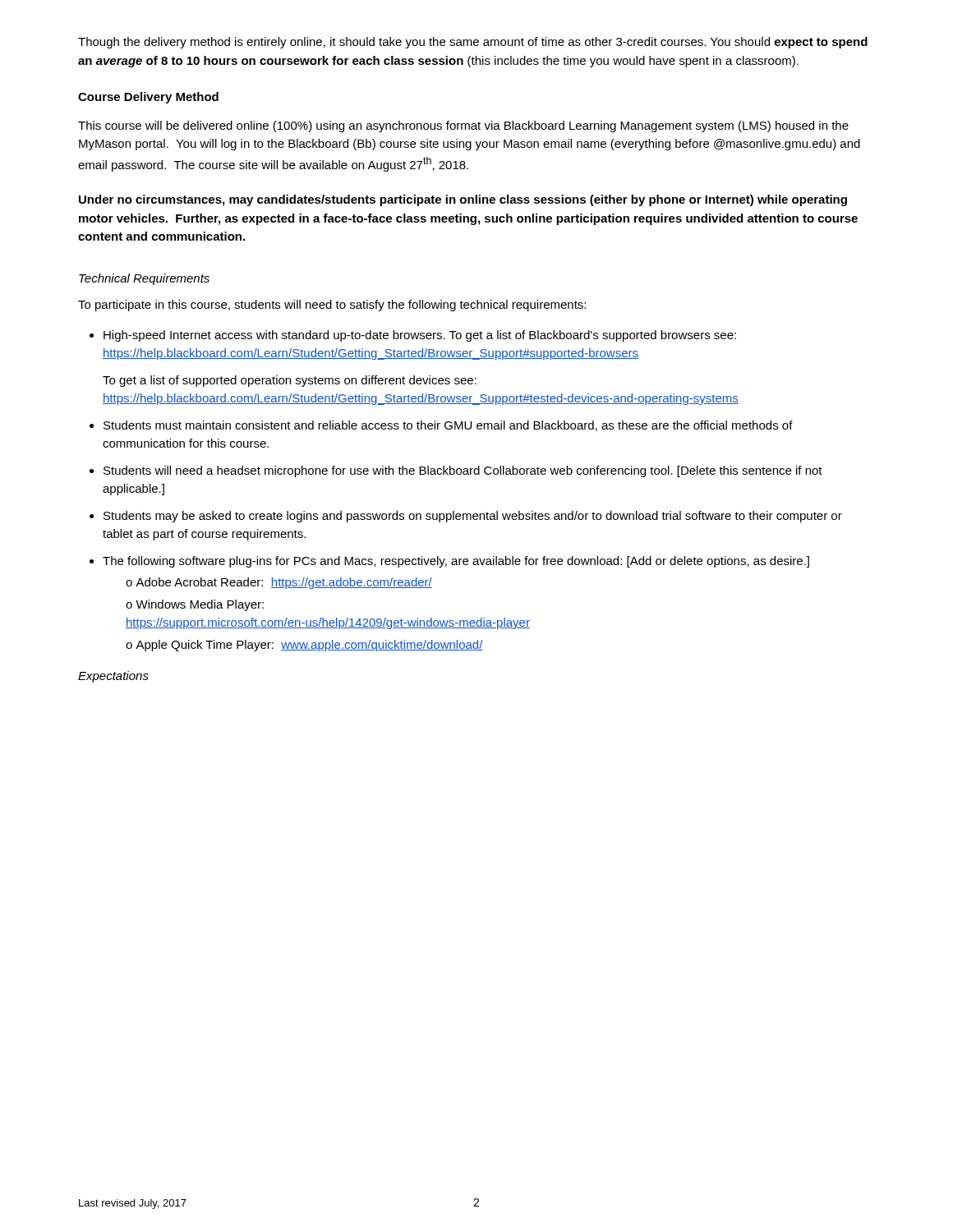Locate the passage starting "Students will need a headset microphone"

462,479
